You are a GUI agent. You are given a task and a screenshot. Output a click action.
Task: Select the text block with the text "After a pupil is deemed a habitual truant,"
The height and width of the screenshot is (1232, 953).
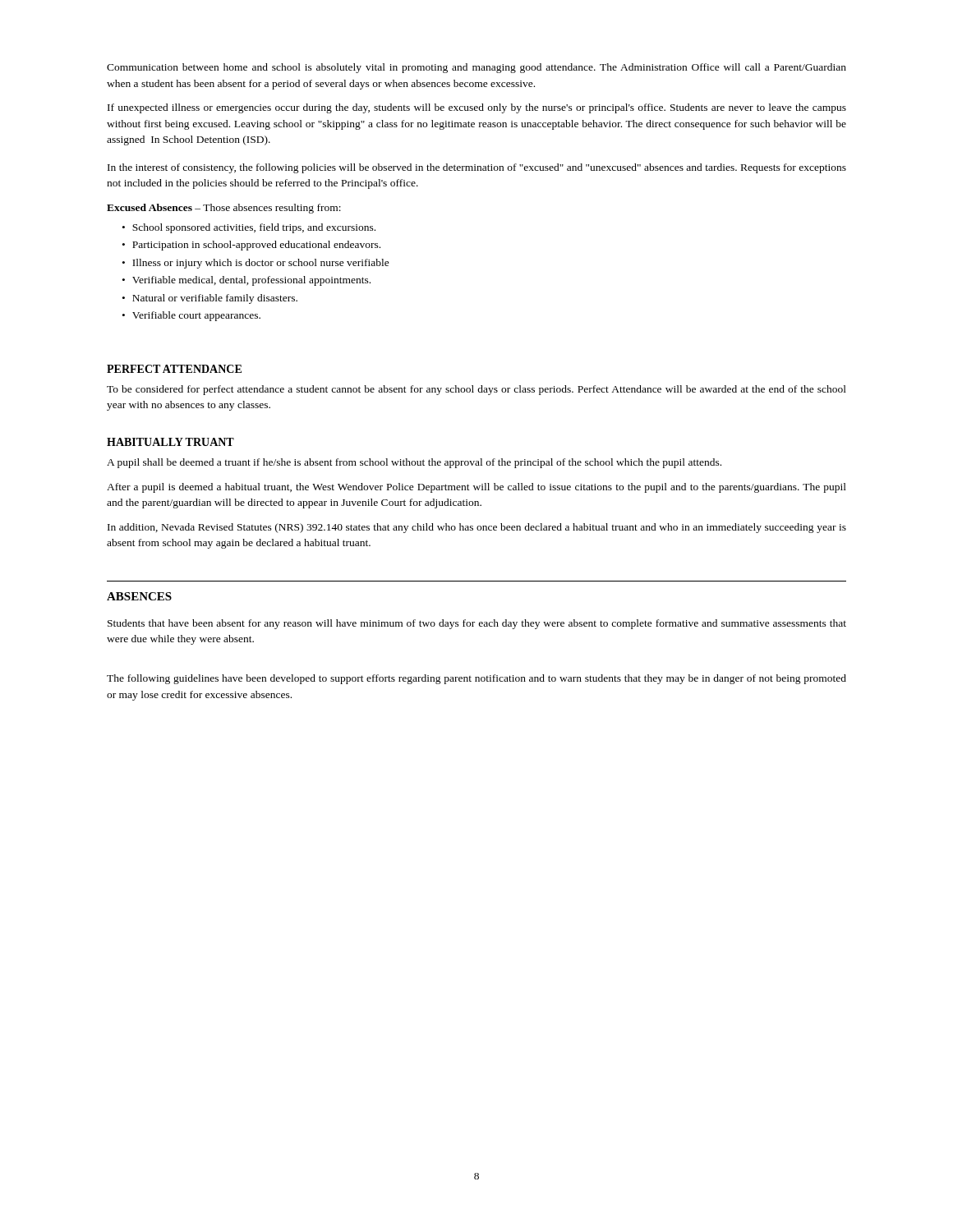[x=476, y=494]
